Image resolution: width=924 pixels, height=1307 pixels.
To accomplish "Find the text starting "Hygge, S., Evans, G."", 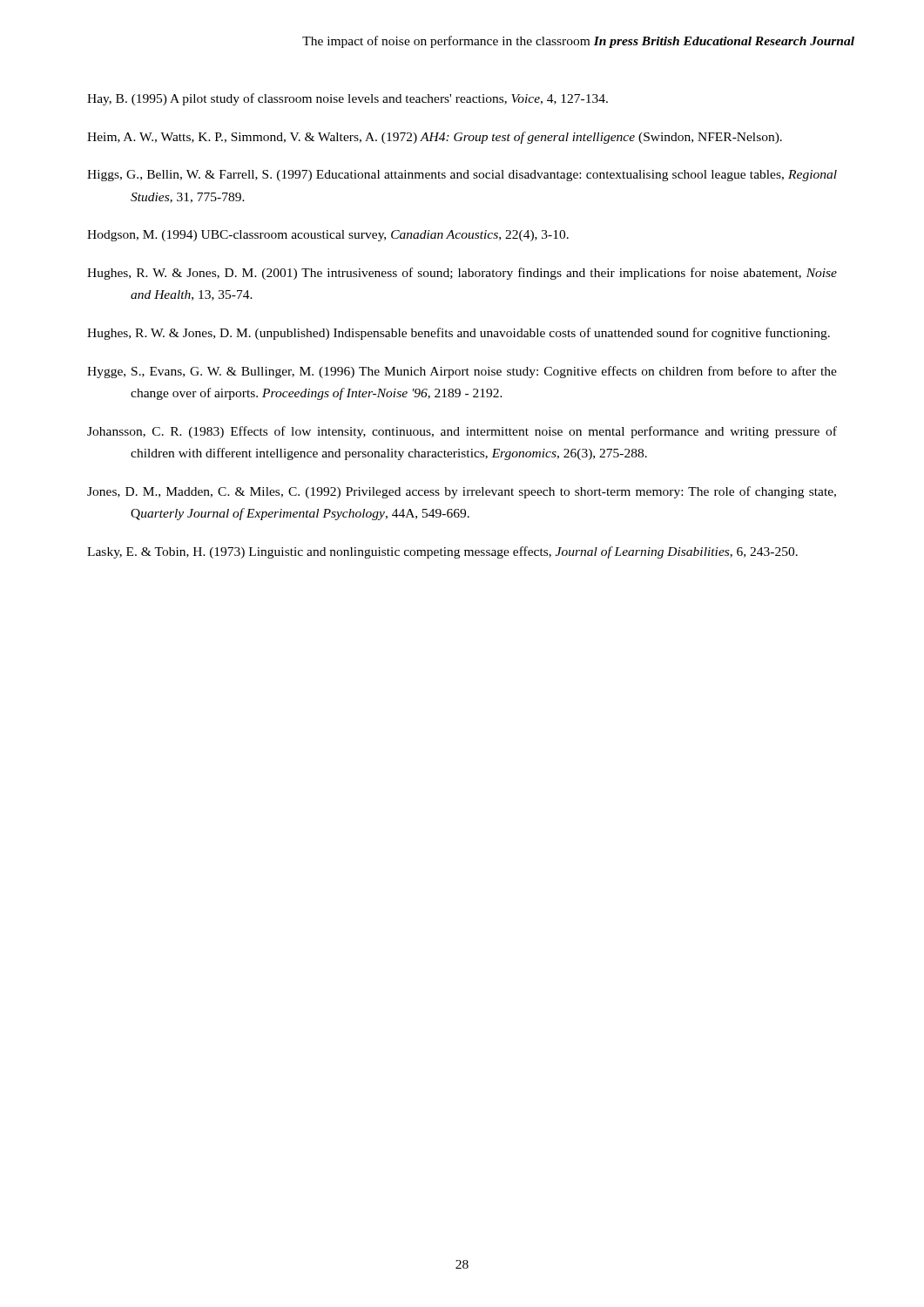I will [462, 381].
